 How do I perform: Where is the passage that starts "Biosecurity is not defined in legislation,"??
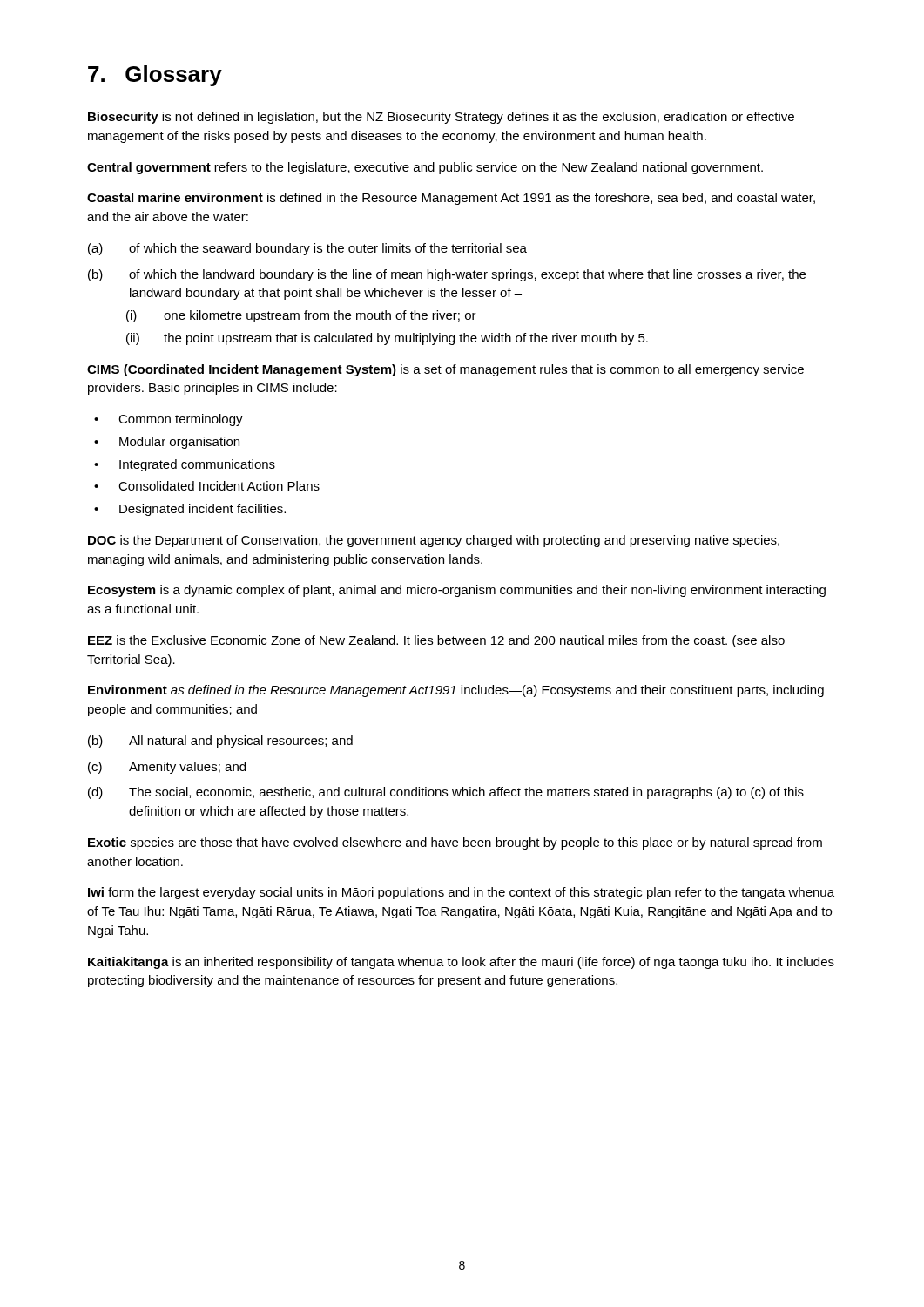pyautogui.click(x=441, y=126)
